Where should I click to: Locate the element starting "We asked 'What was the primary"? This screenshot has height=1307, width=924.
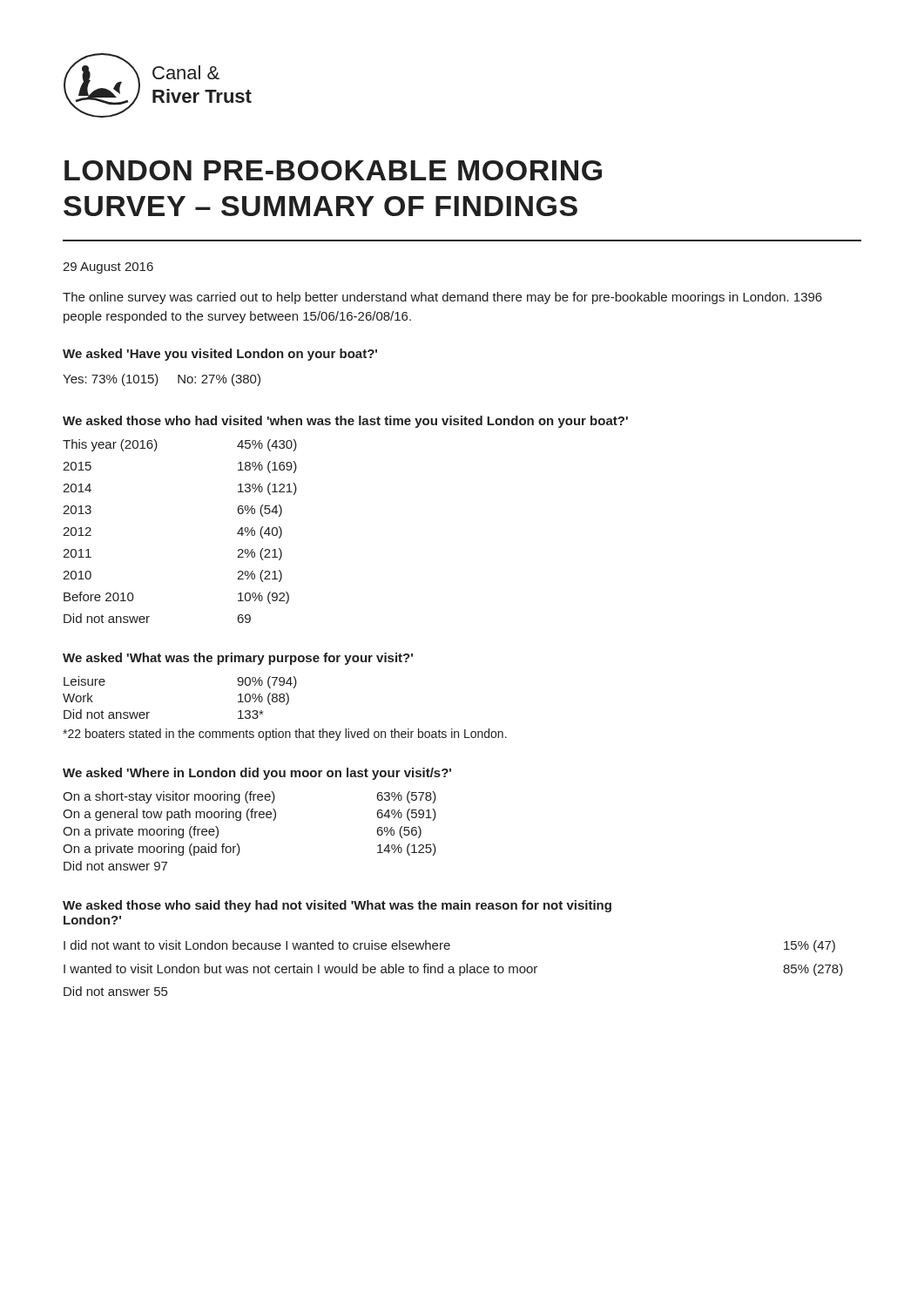pos(238,657)
